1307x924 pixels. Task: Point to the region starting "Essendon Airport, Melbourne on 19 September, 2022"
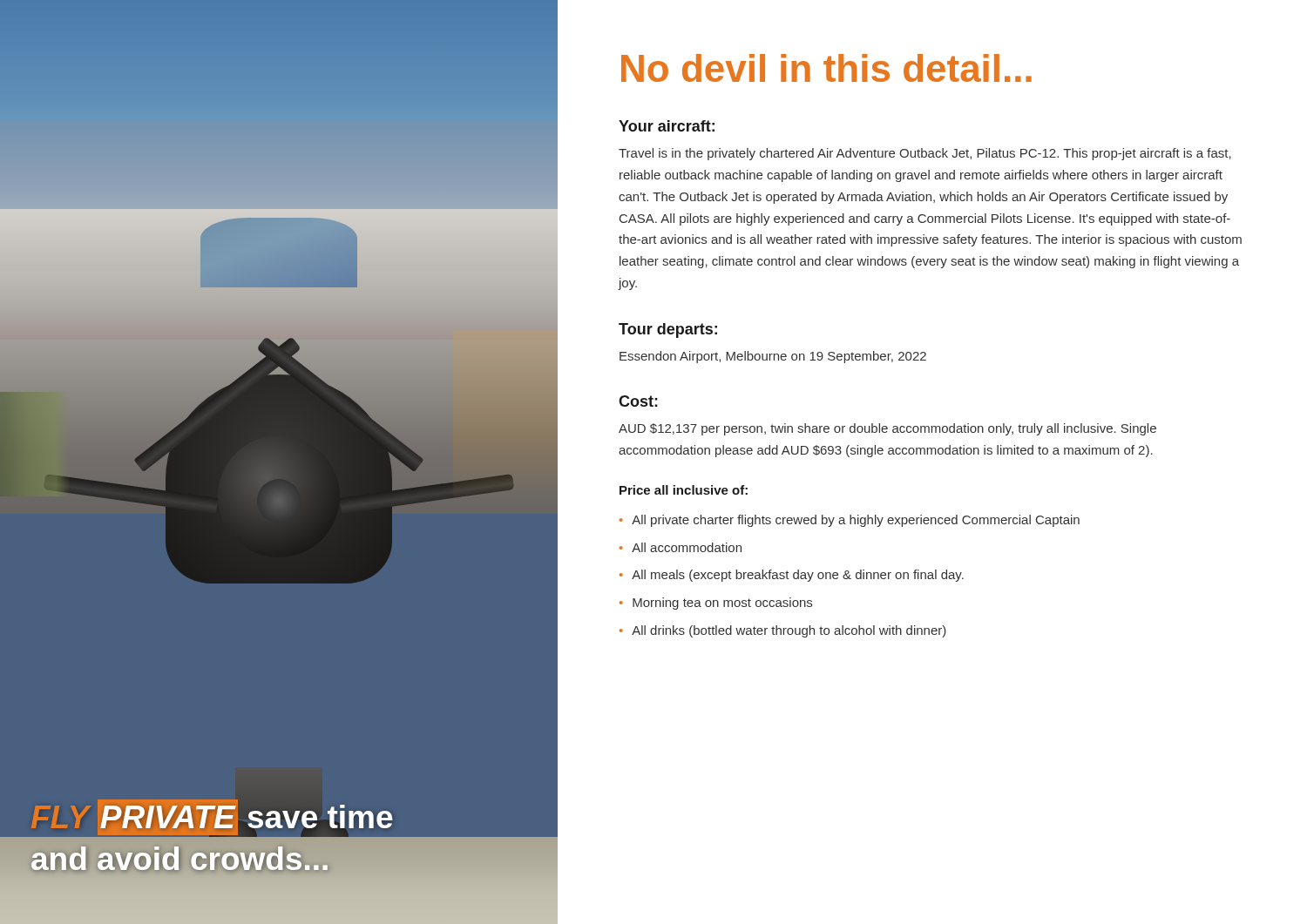[773, 355]
